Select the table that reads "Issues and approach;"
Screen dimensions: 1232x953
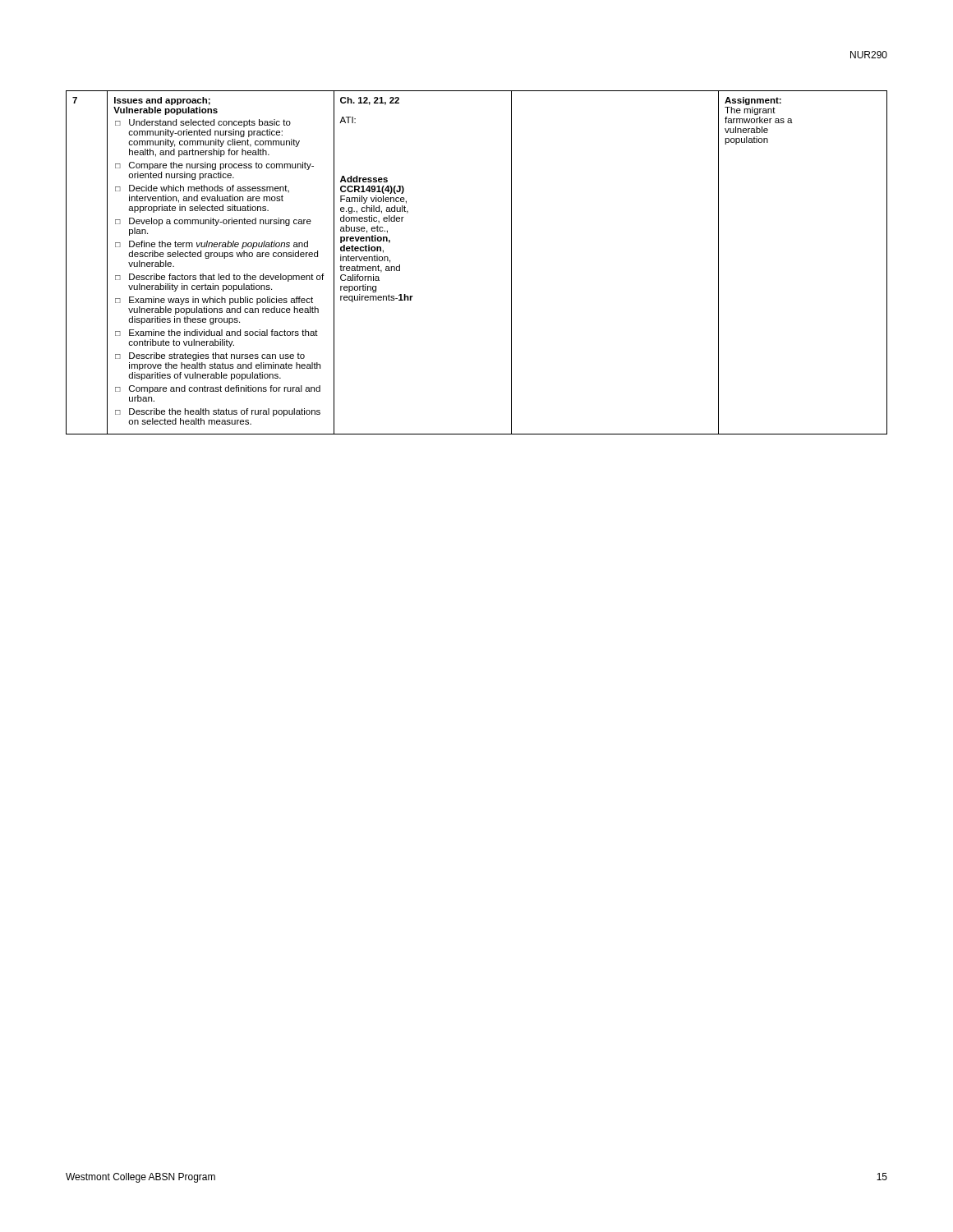(476, 262)
